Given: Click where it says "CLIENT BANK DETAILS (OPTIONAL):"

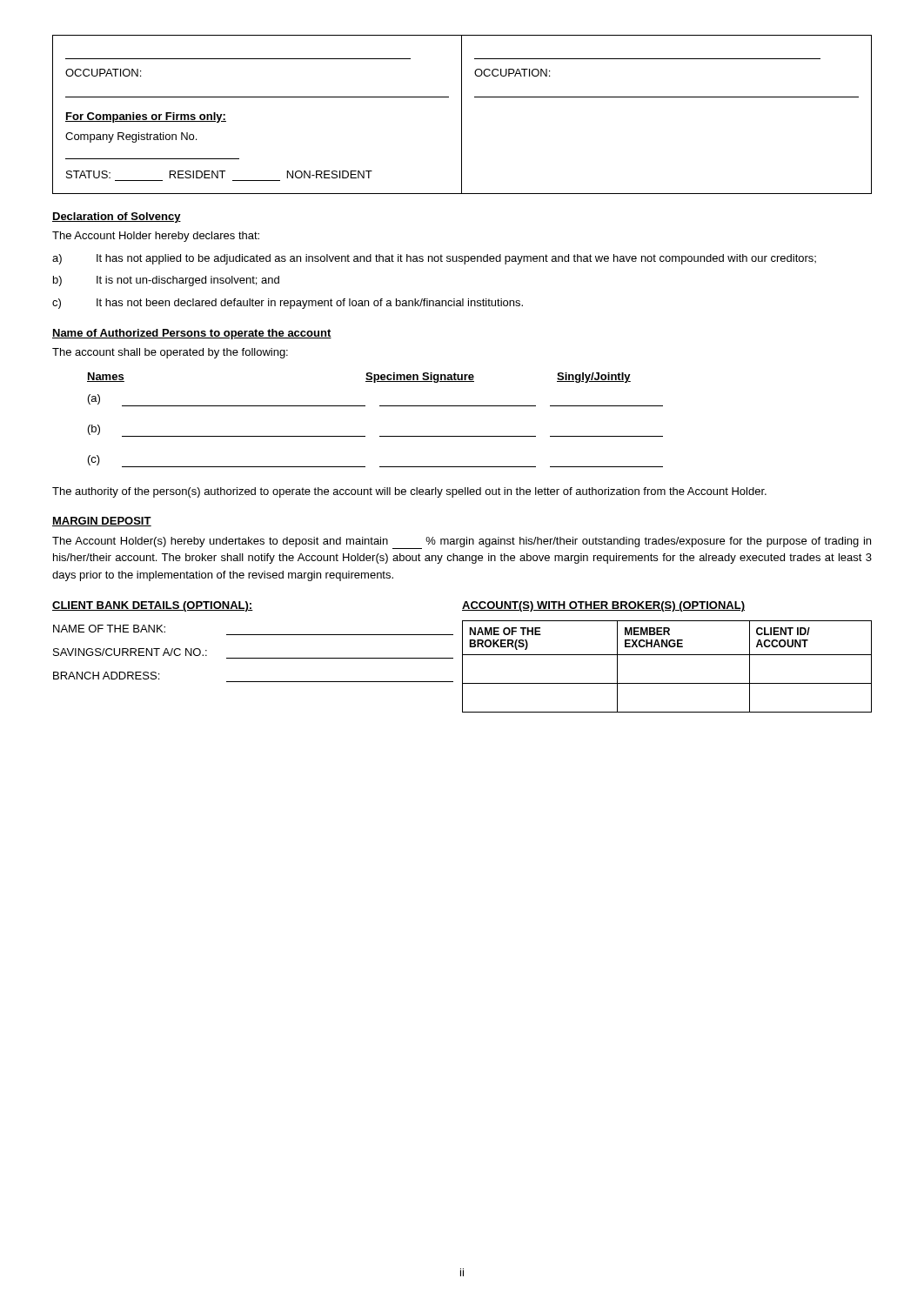Looking at the screenshot, I should 152,605.
